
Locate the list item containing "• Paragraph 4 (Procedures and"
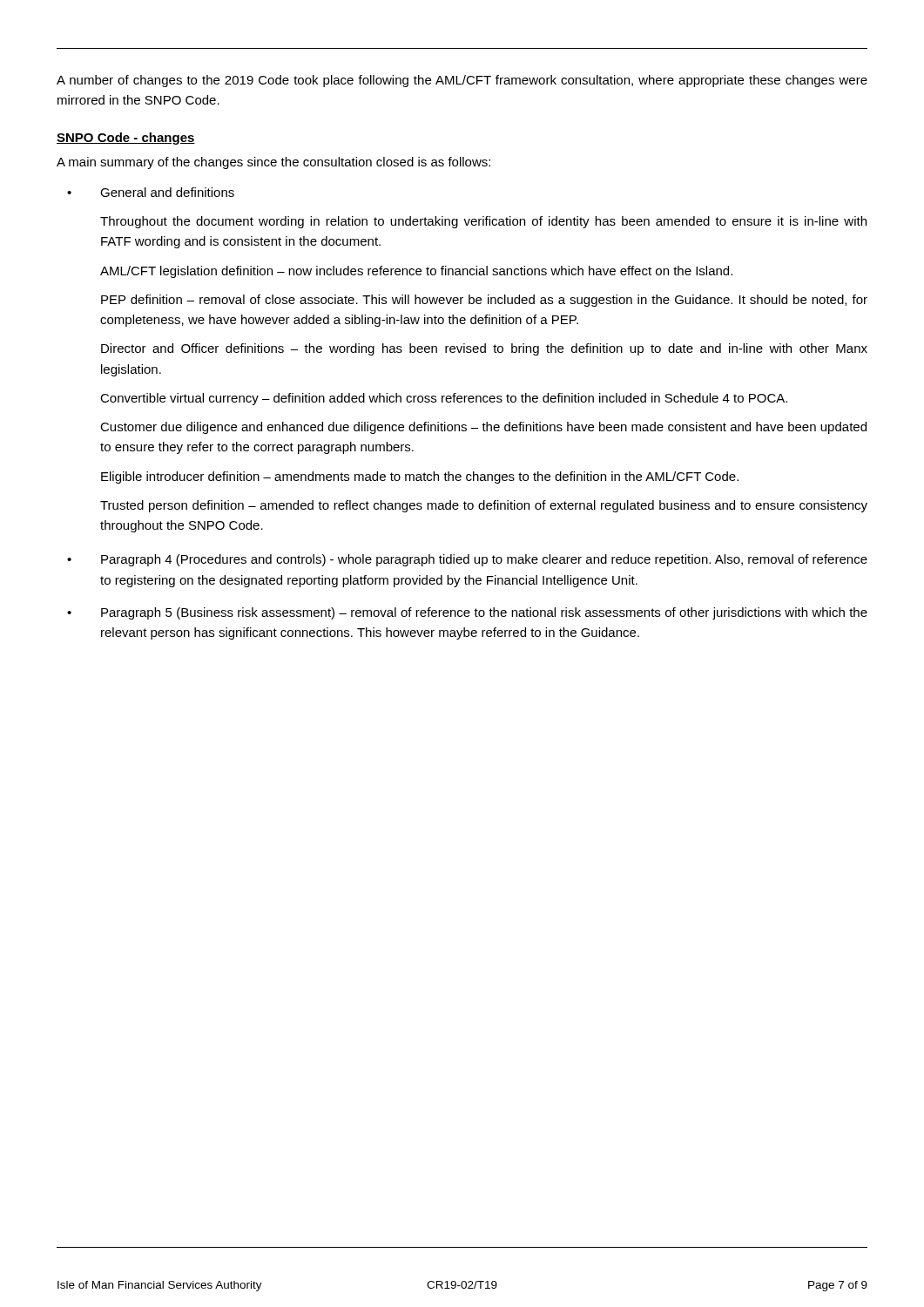[x=462, y=569]
